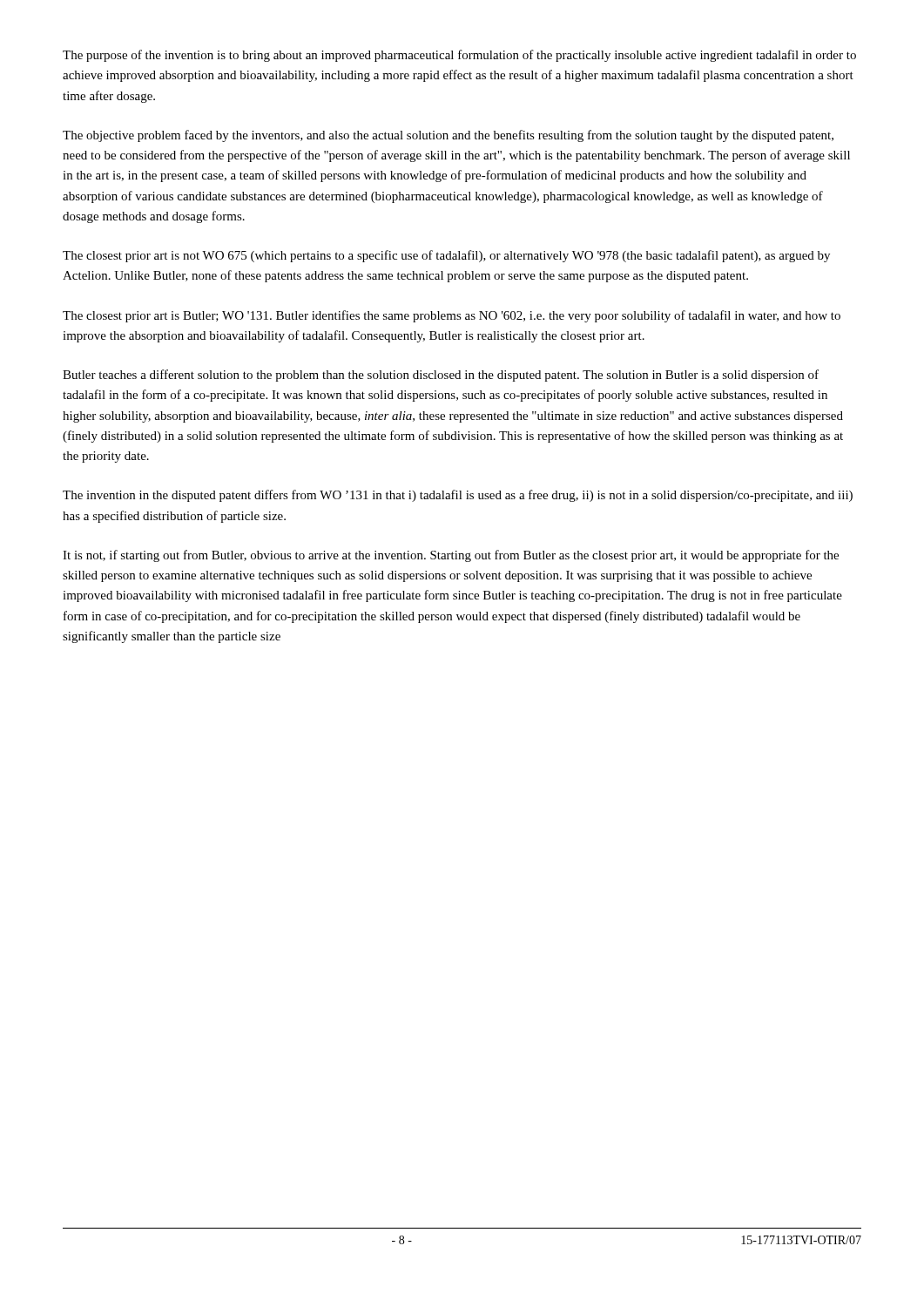The height and width of the screenshot is (1307, 924).
Task: Click the passage that begins "The invention in the disputed"
Action: pyautogui.click(x=458, y=505)
